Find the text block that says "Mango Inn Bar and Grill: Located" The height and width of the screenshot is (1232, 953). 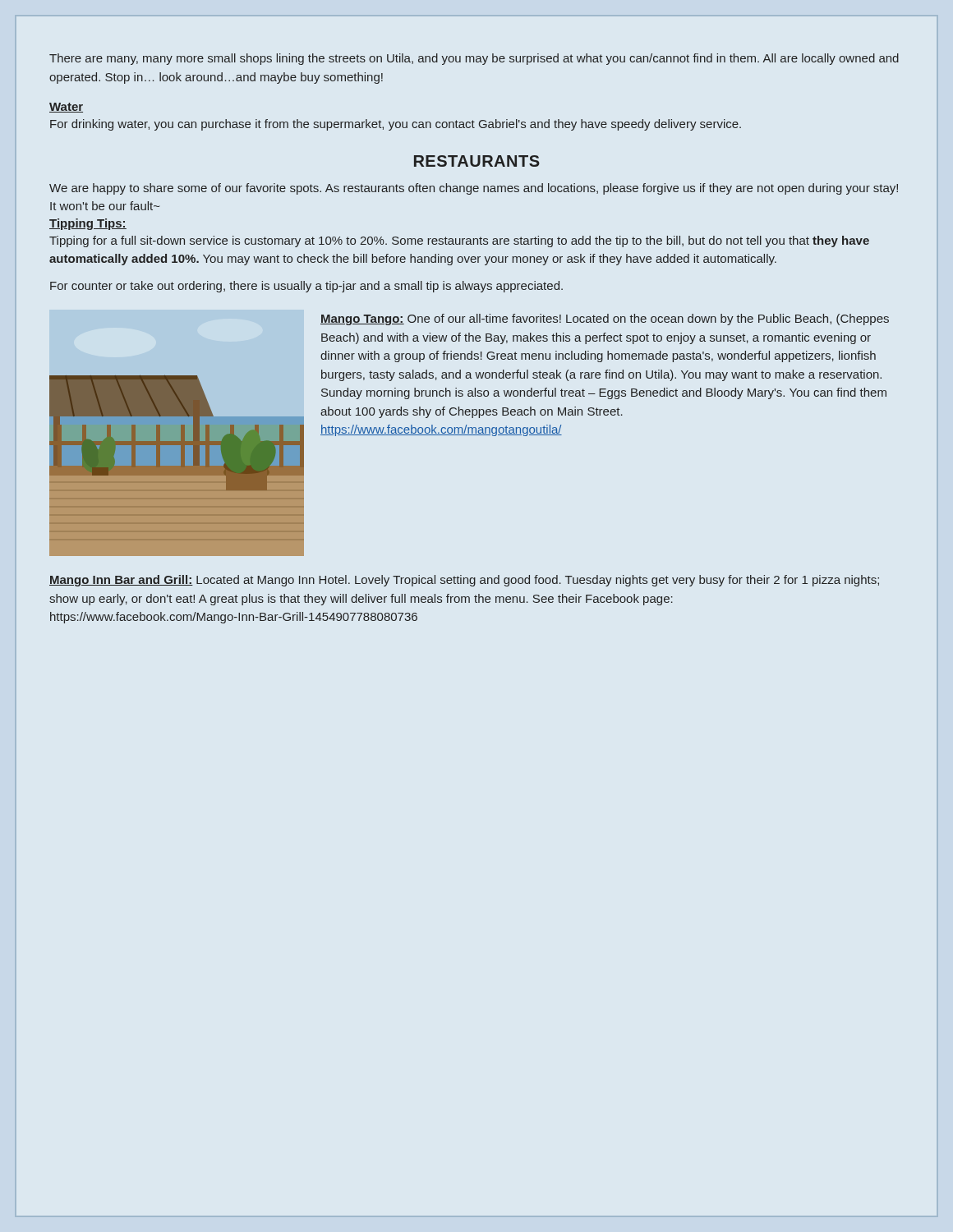point(465,598)
